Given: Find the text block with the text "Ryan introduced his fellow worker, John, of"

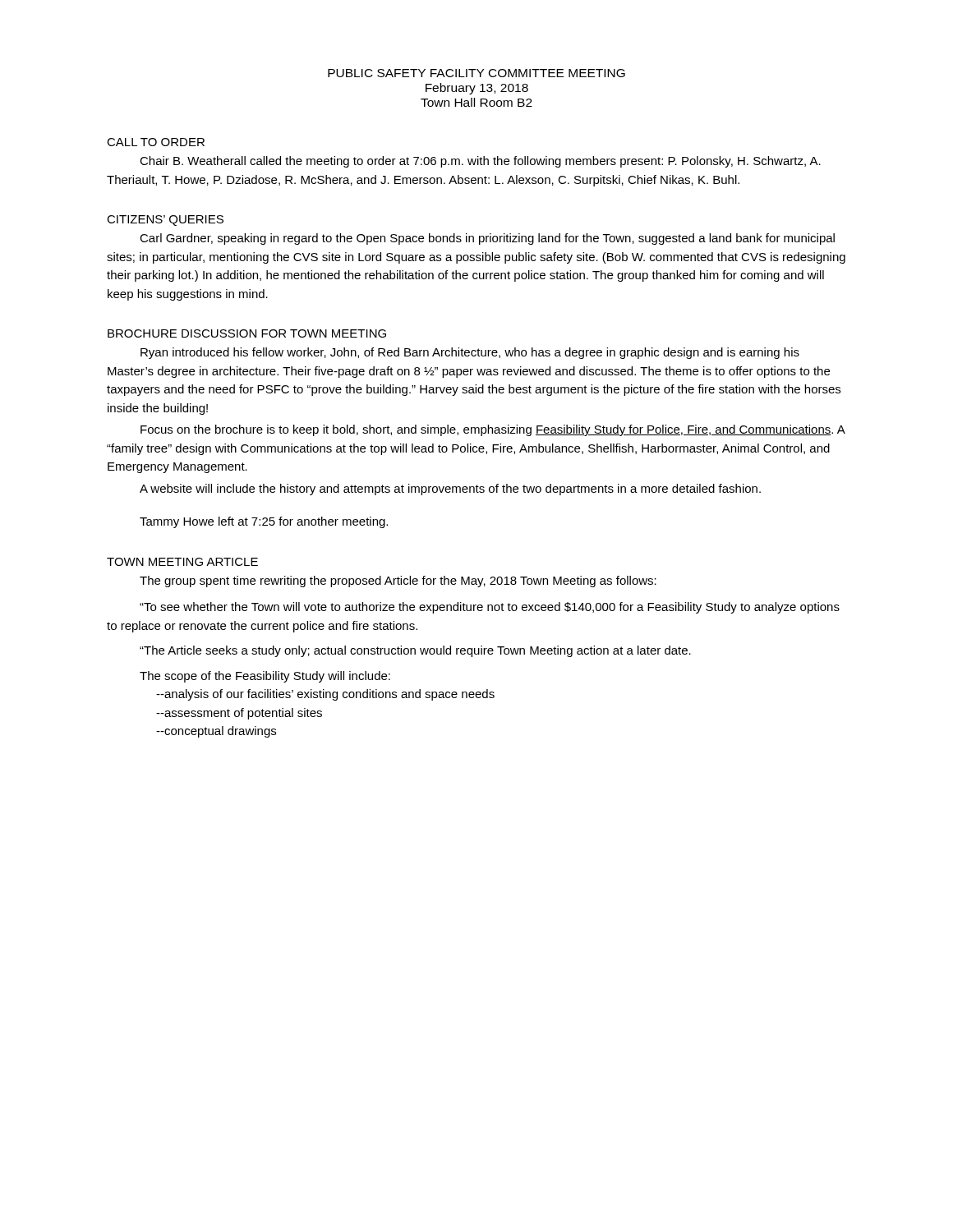Looking at the screenshot, I should tap(476, 437).
